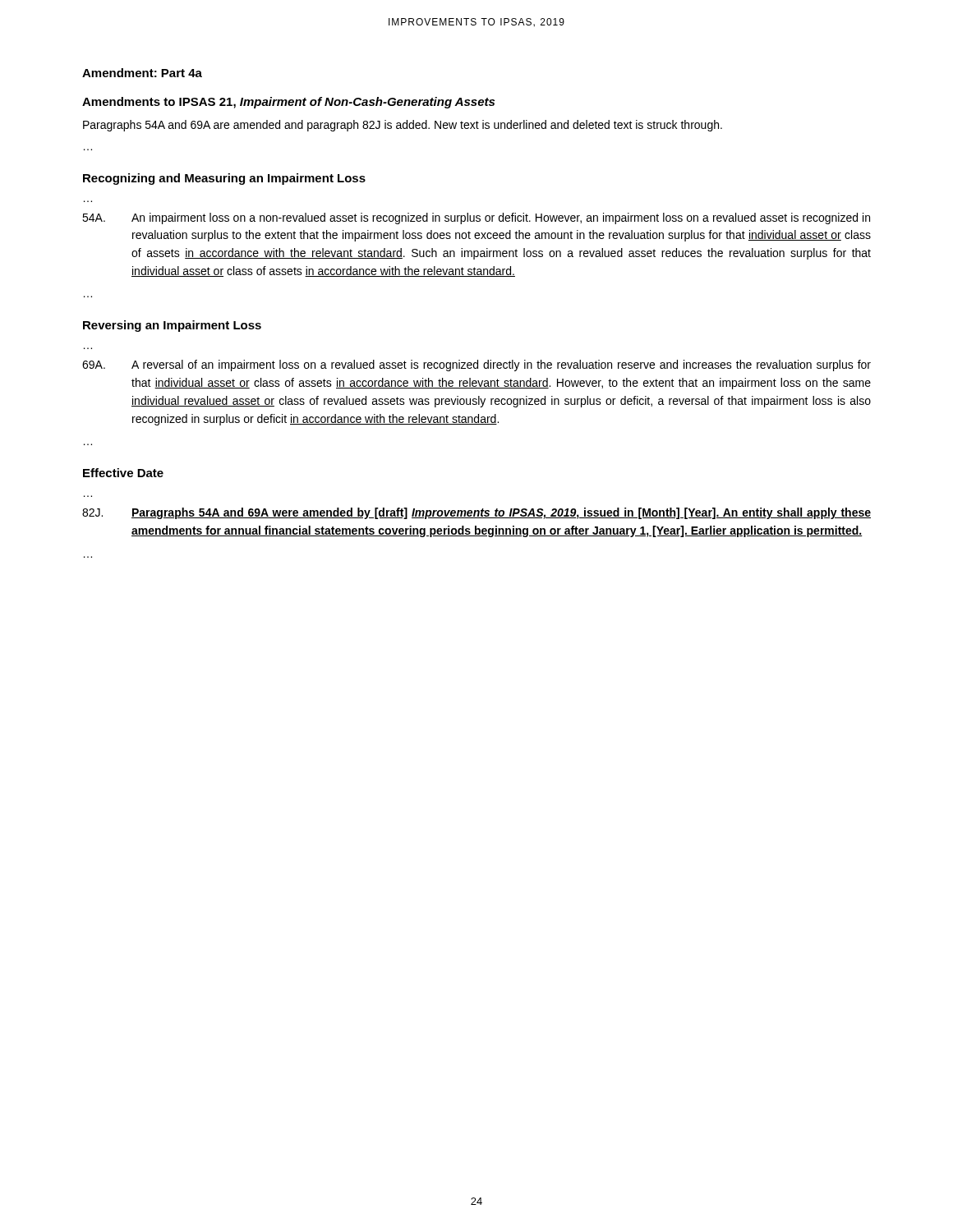Point to the text block starting "Effective Date"
953x1232 pixels.
click(x=123, y=473)
